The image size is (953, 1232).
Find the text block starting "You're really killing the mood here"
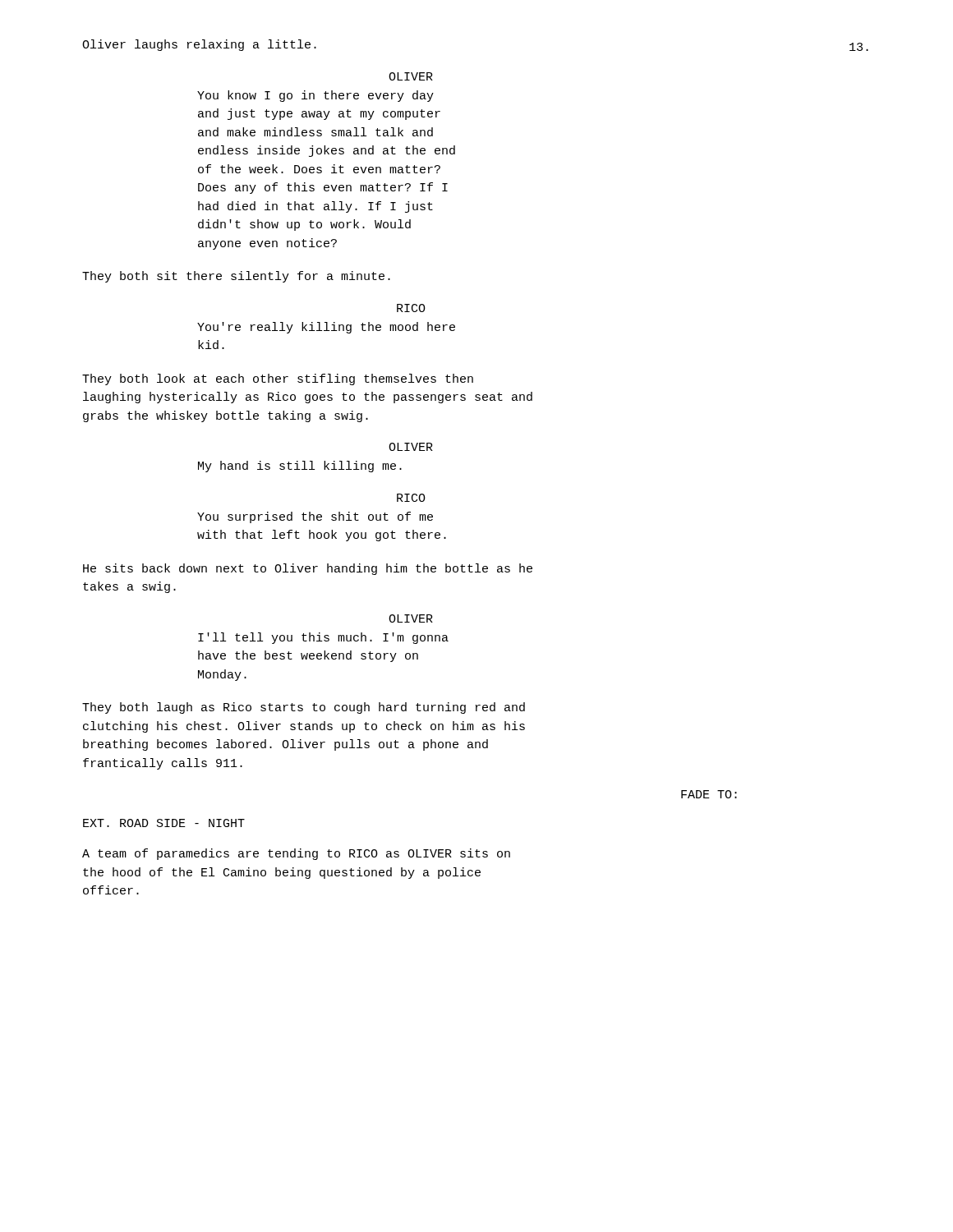[327, 337]
